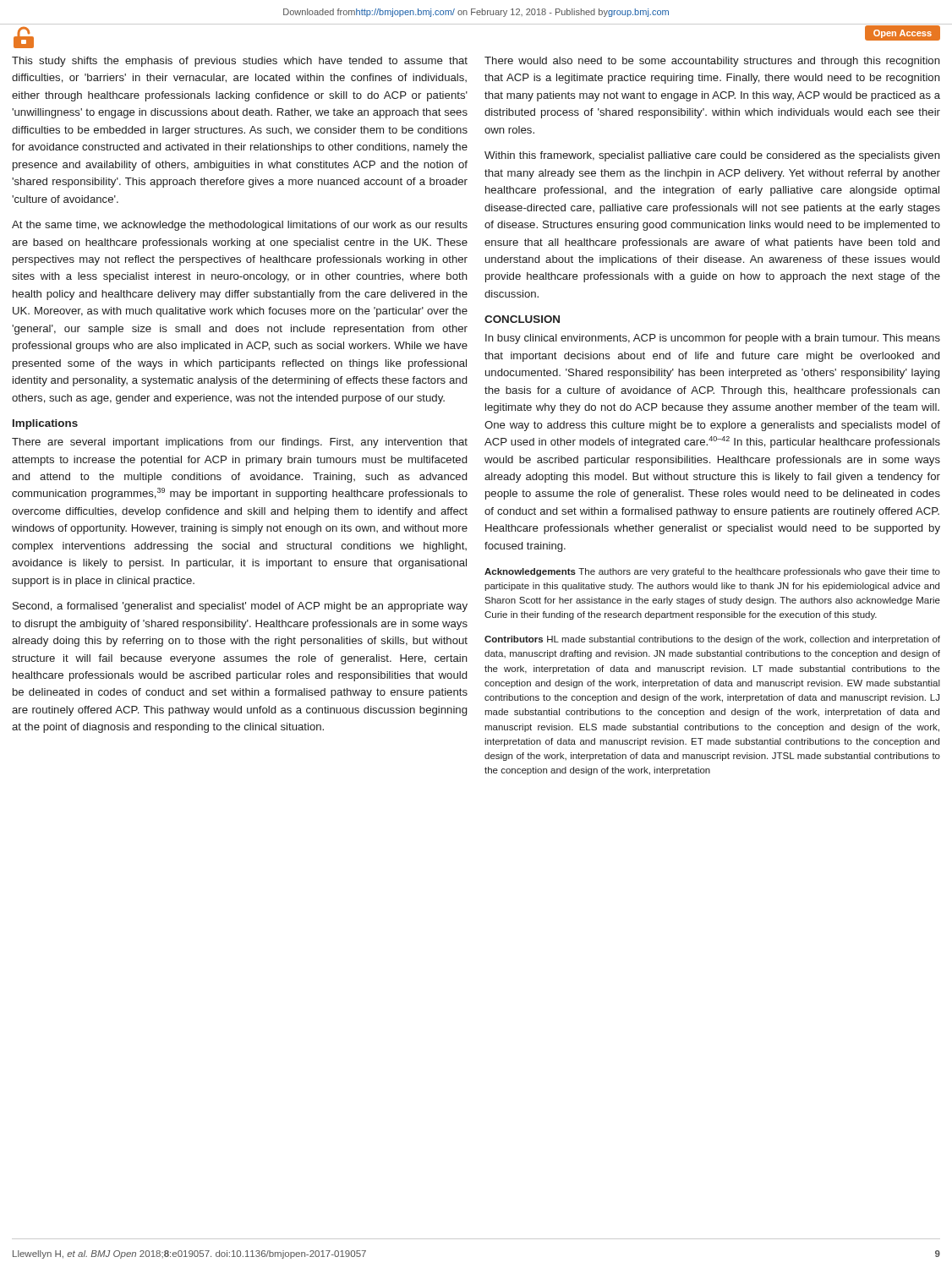The width and height of the screenshot is (952, 1268).
Task: Navigate to the text starting "There would also"
Action: pyautogui.click(x=712, y=96)
